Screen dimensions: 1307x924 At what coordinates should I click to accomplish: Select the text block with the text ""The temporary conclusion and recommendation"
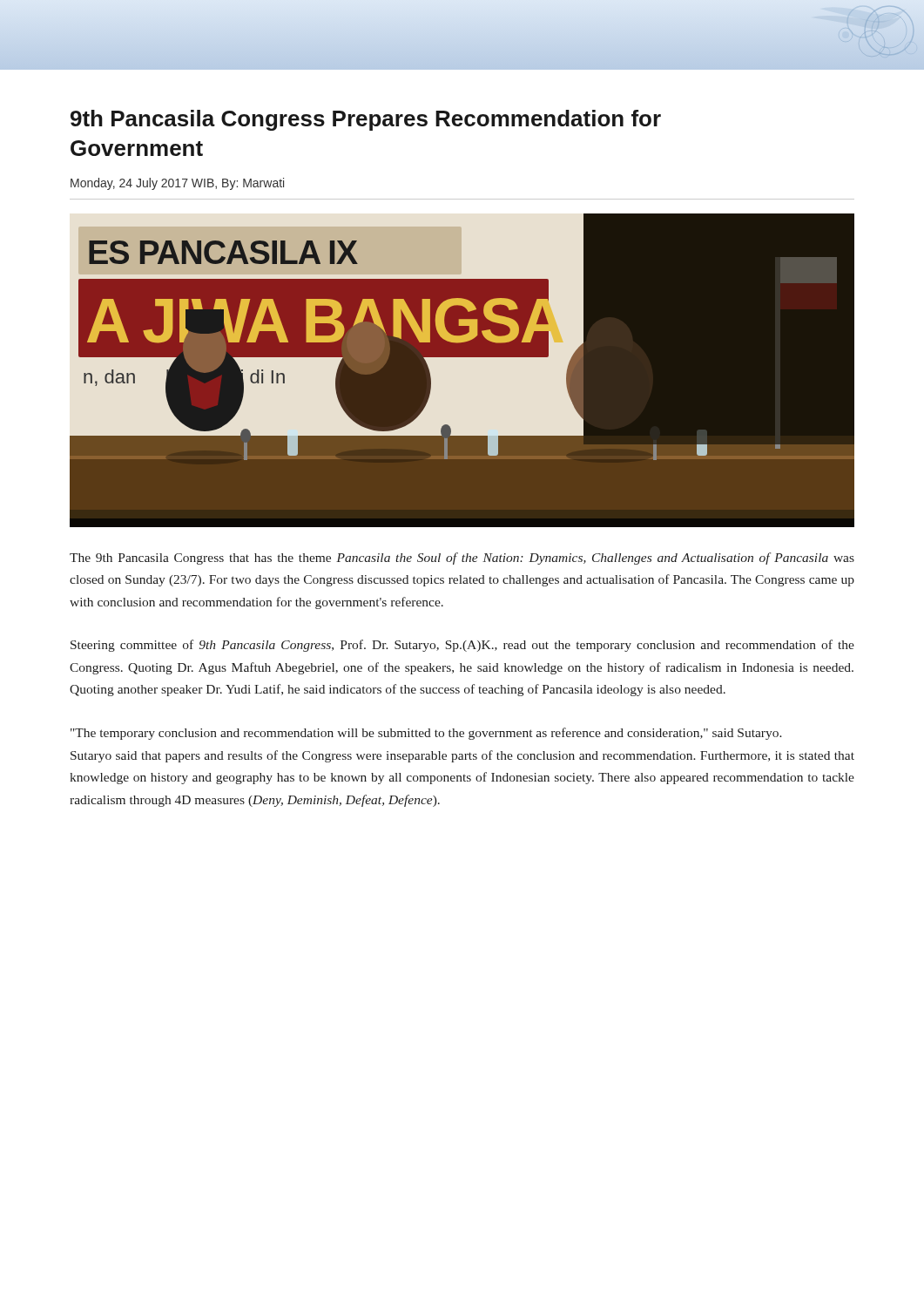(462, 766)
